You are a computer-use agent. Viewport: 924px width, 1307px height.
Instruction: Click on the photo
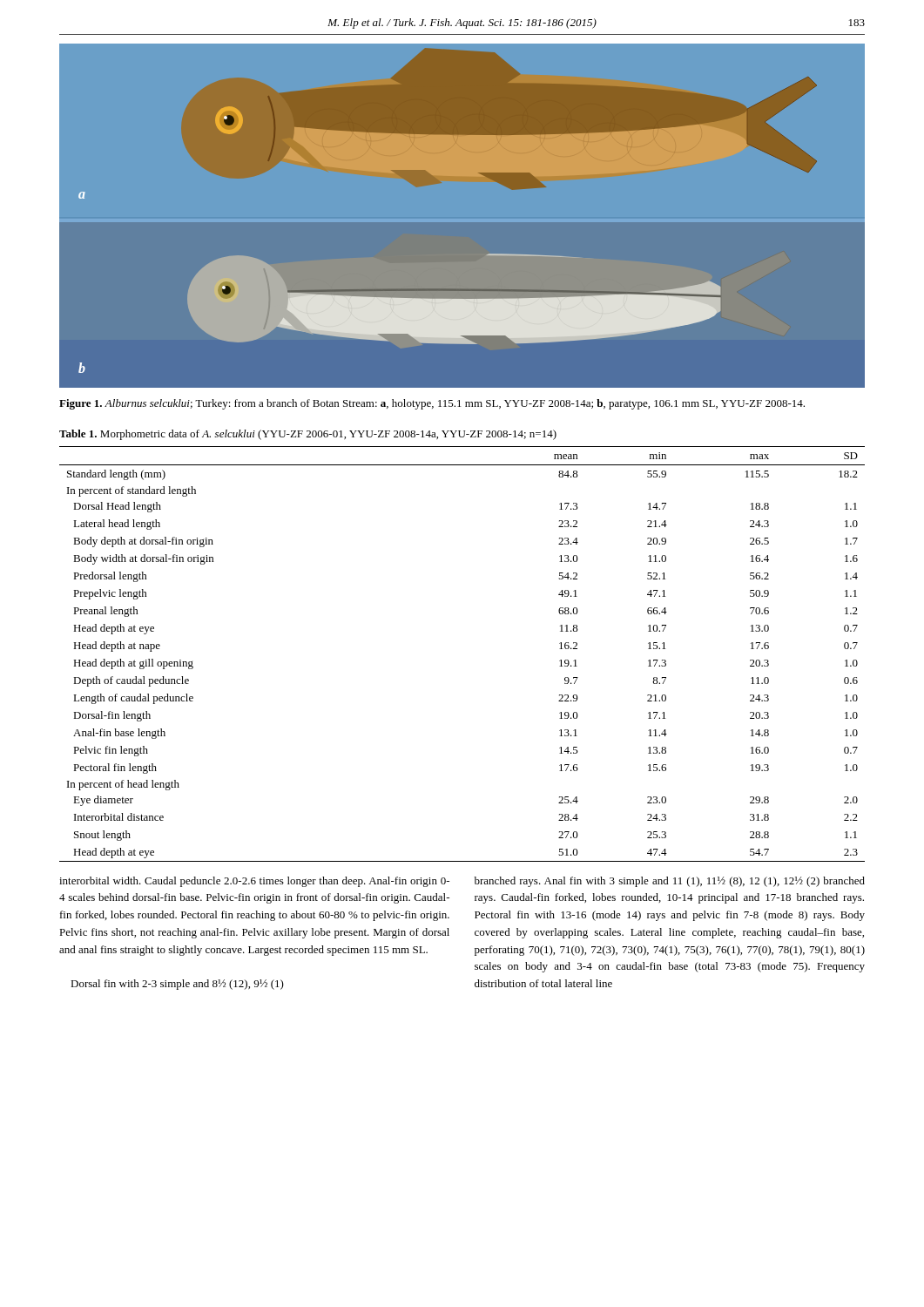pyautogui.click(x=462, y=217)
